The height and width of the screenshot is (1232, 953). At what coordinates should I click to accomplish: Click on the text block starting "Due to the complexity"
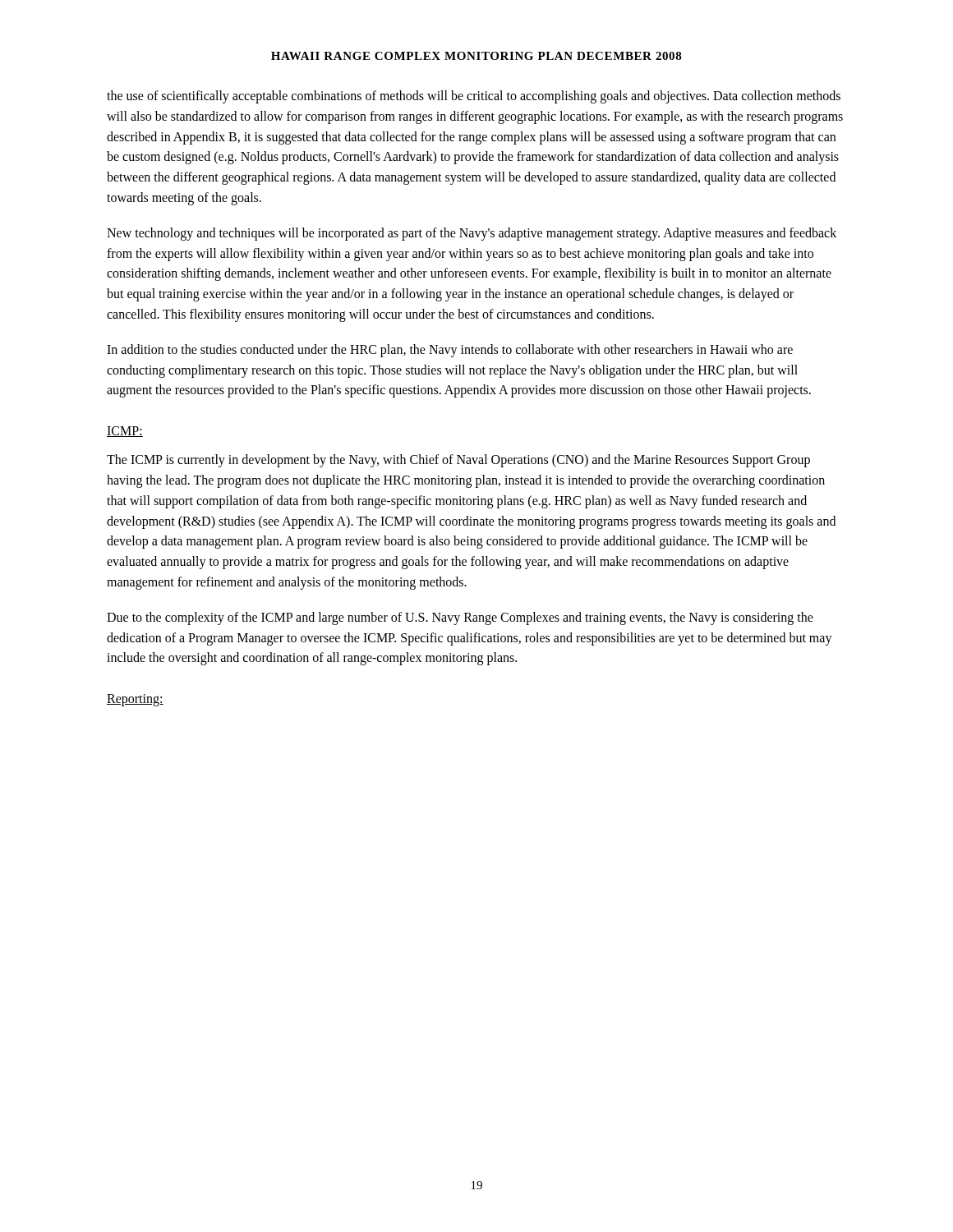(469, 637)
